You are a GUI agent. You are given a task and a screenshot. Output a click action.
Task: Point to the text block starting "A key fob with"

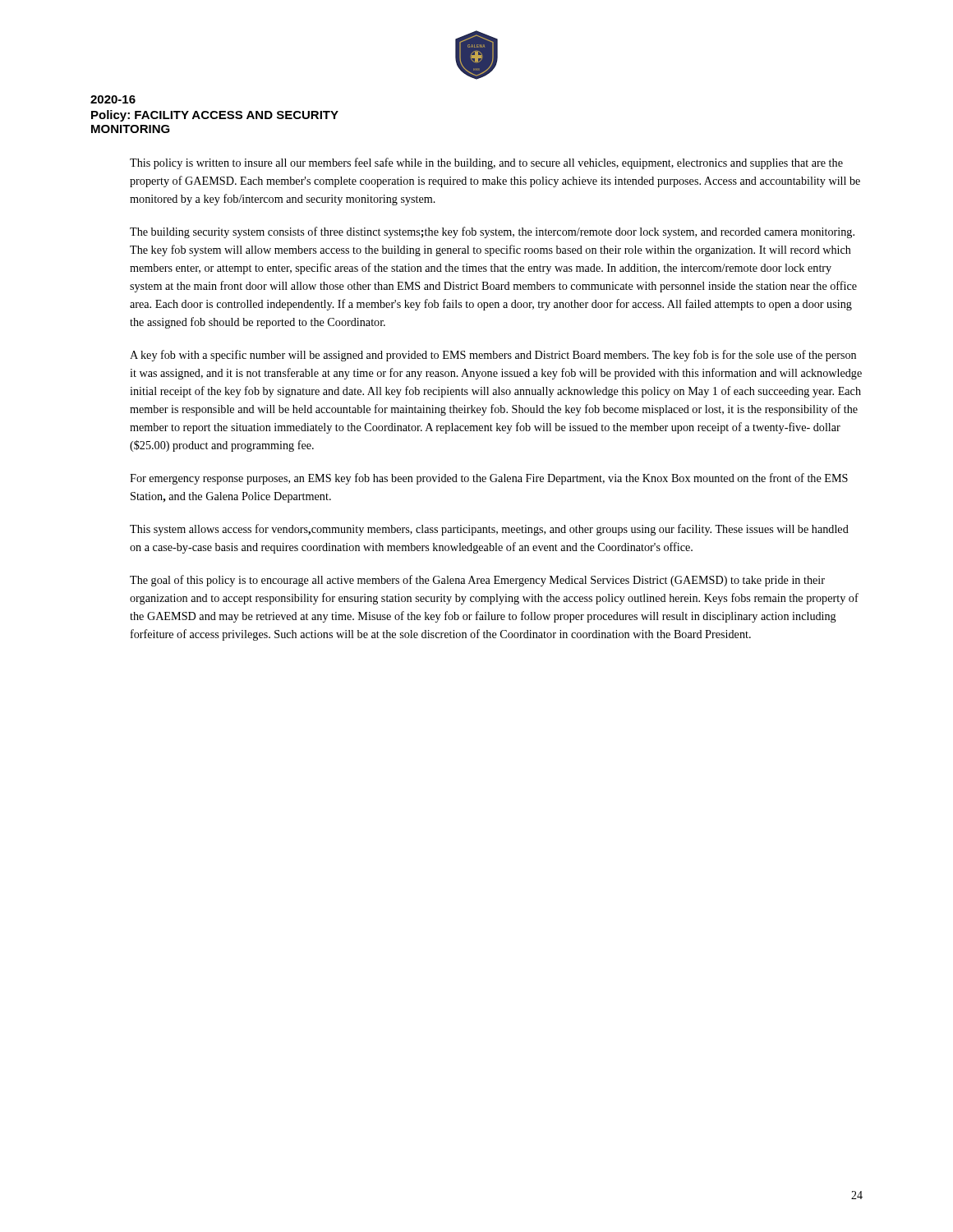(496, 400)
